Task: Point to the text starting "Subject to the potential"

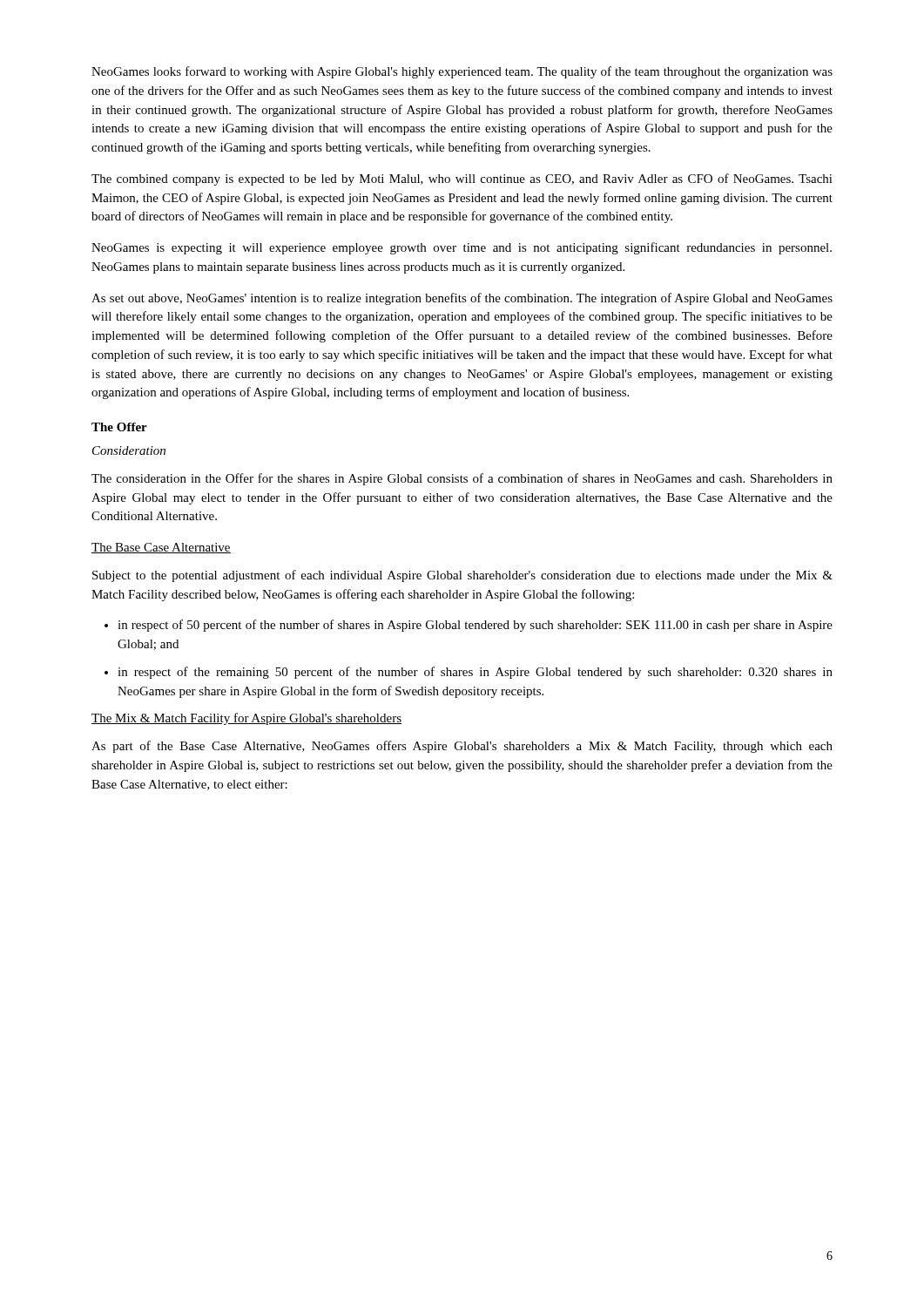Action: [x=462, y=585]
